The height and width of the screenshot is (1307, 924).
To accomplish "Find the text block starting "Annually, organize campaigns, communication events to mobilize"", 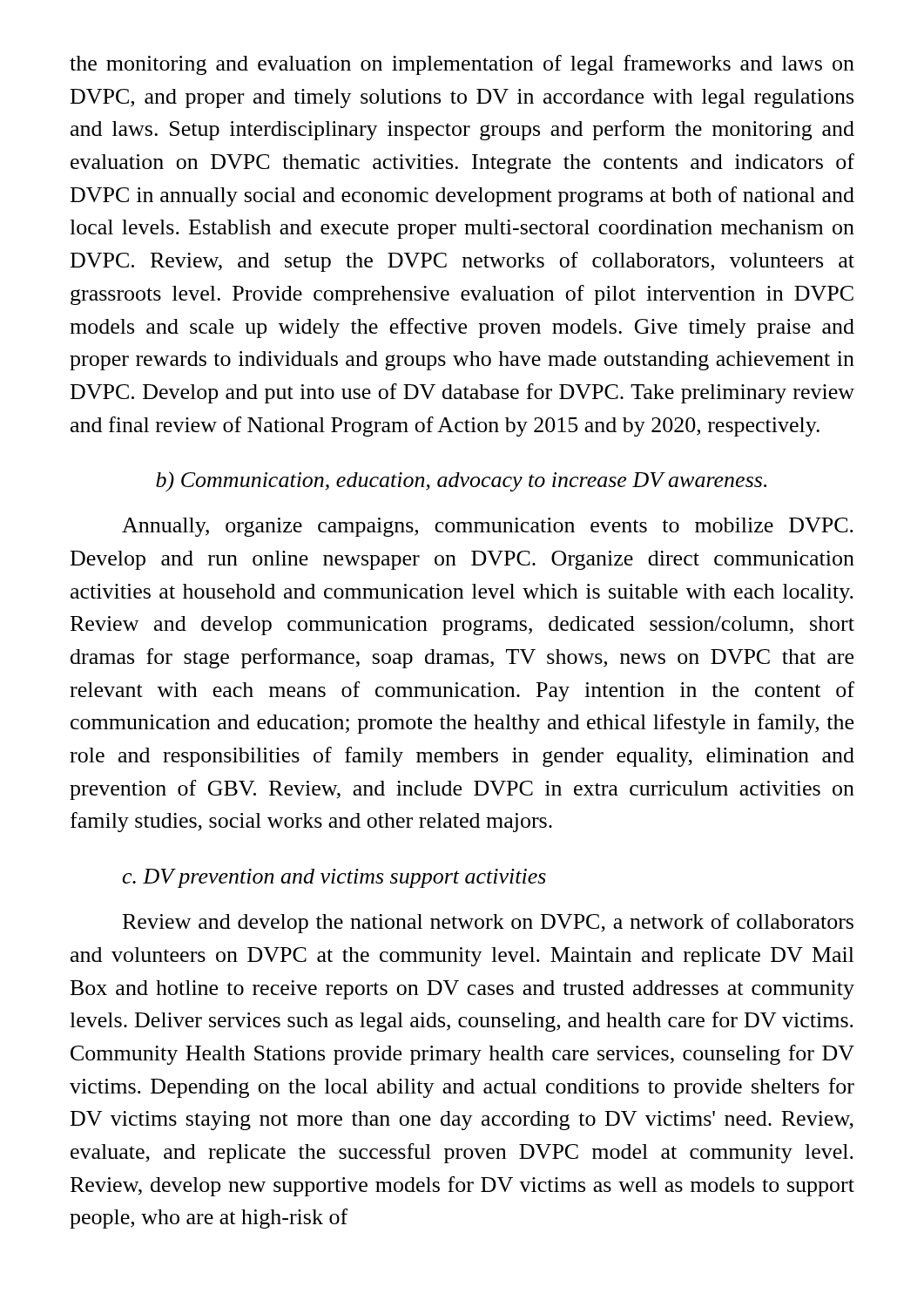I will coord(462,673).
